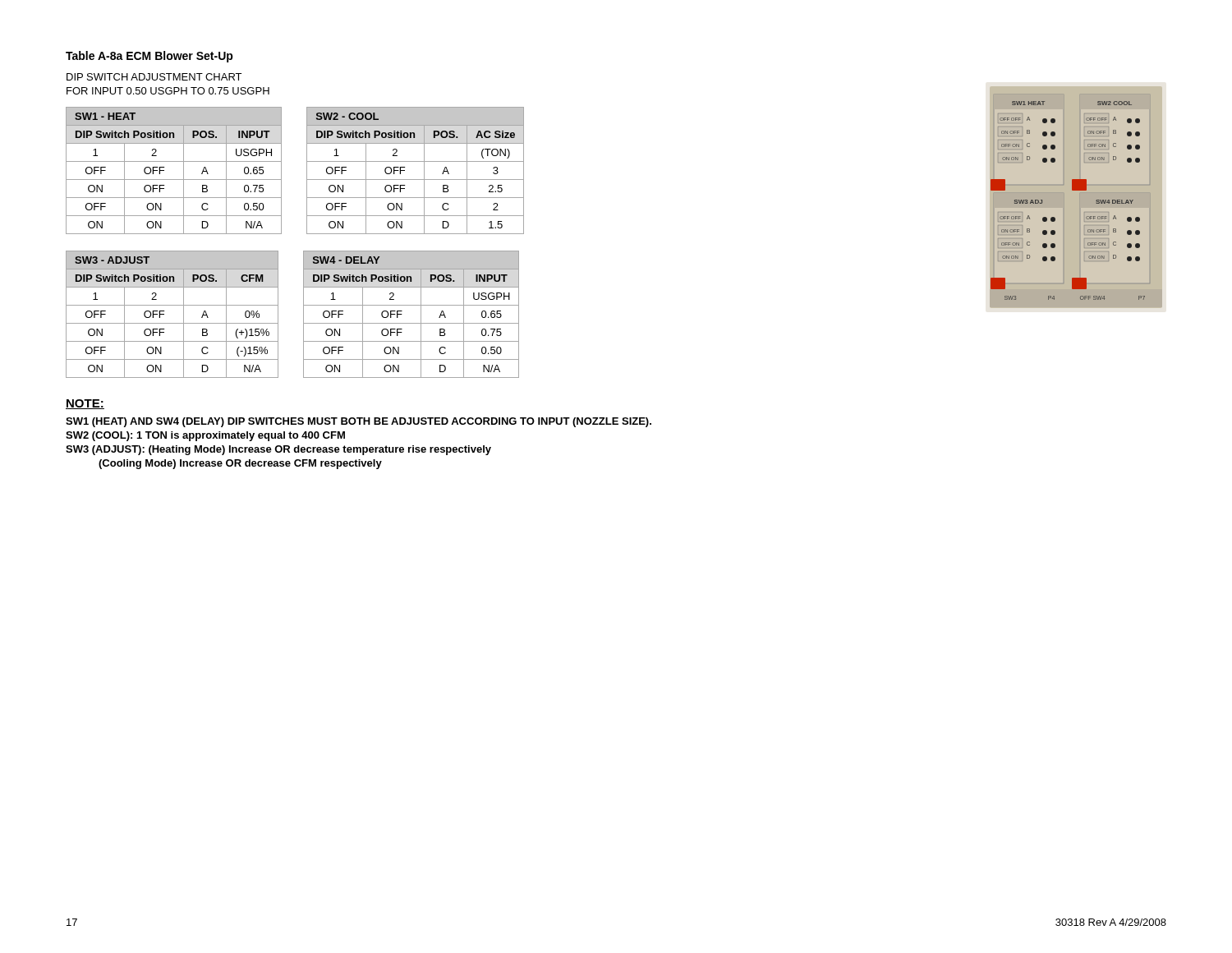Find the table that mentions "AC Size"
Screen dimensions: 953x1232
pyautogui.click(x=415, y=170)
